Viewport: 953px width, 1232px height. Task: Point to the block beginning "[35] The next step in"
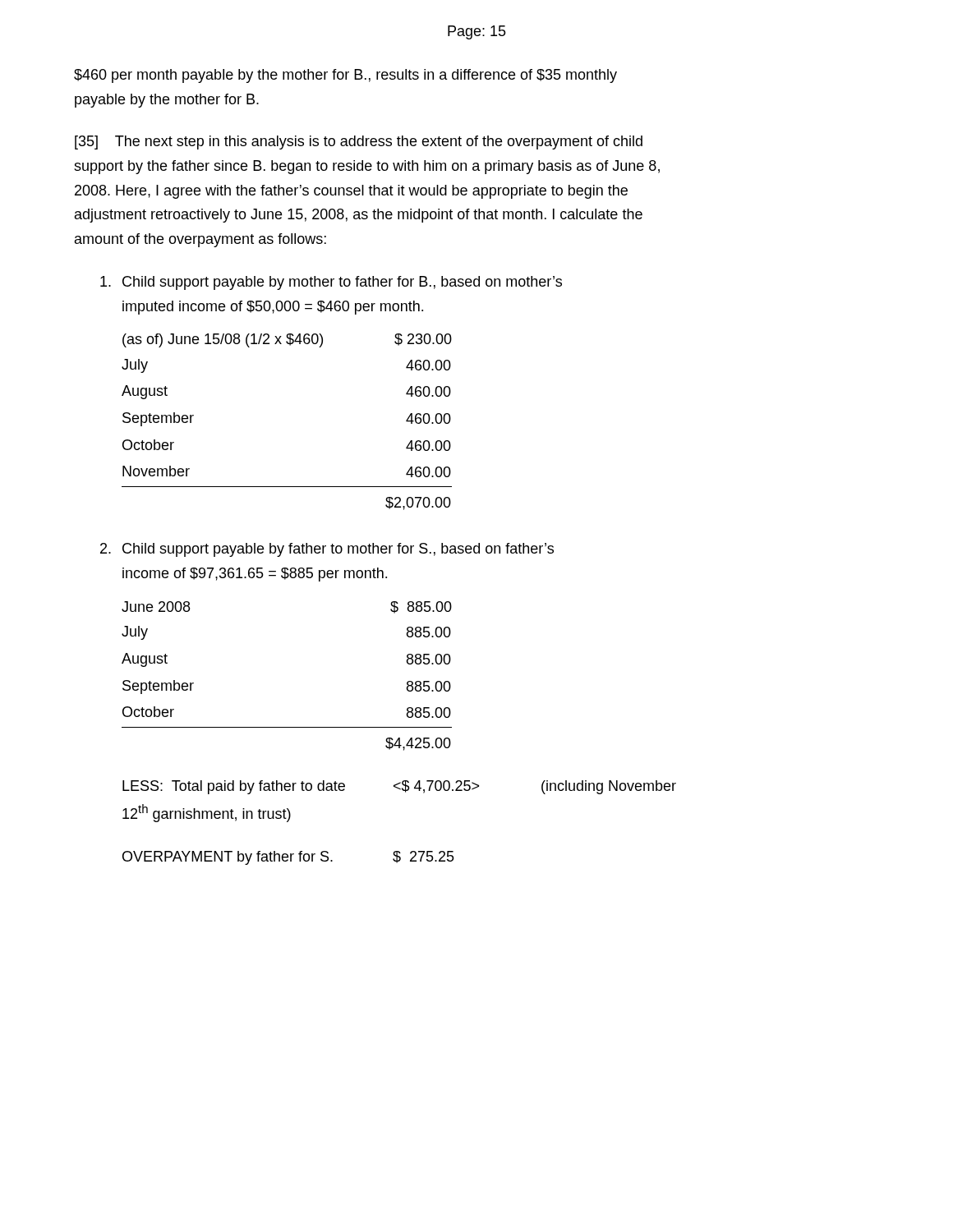[359, 142]
